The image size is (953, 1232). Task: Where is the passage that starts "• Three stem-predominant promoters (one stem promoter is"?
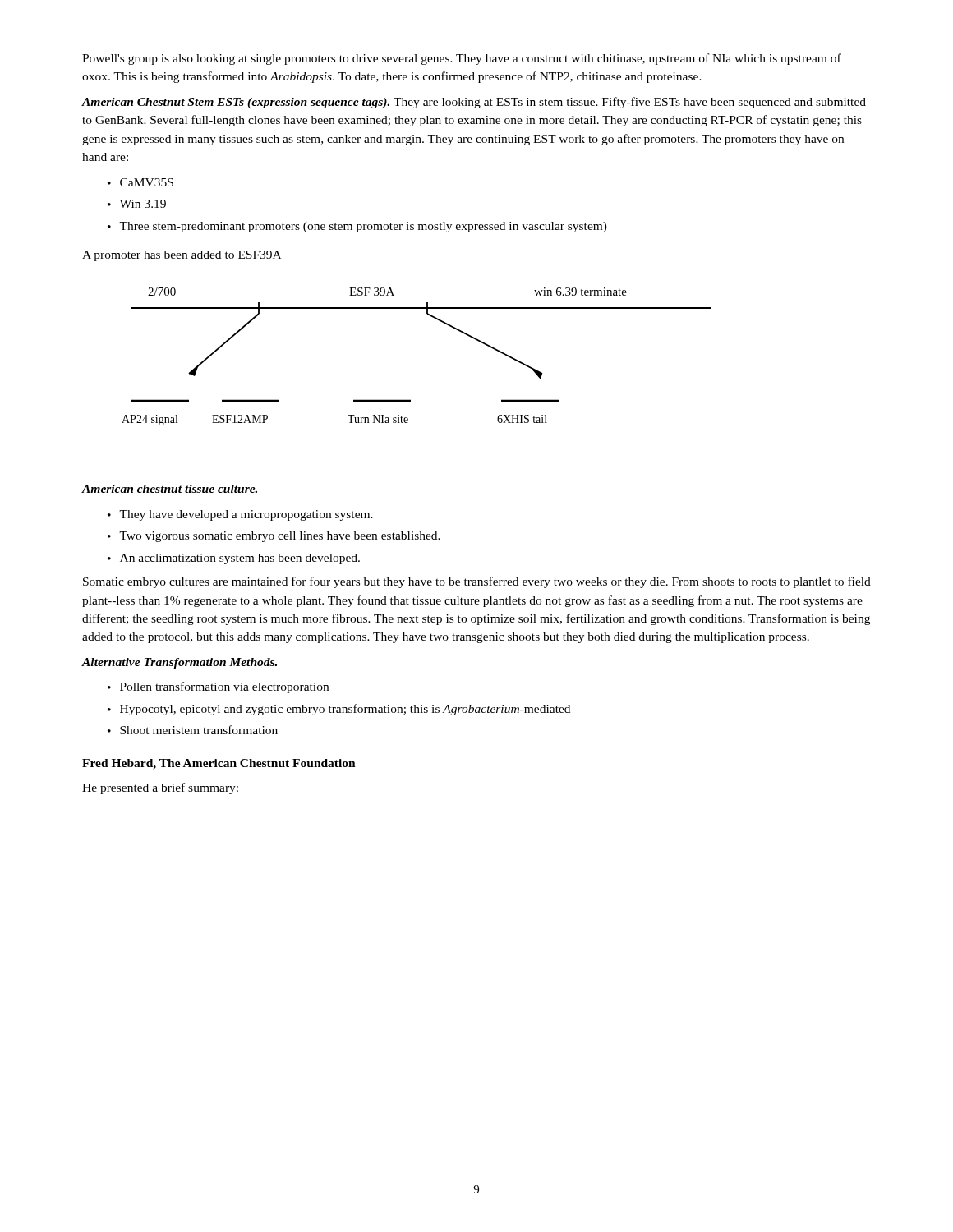(x=357, y=226)
